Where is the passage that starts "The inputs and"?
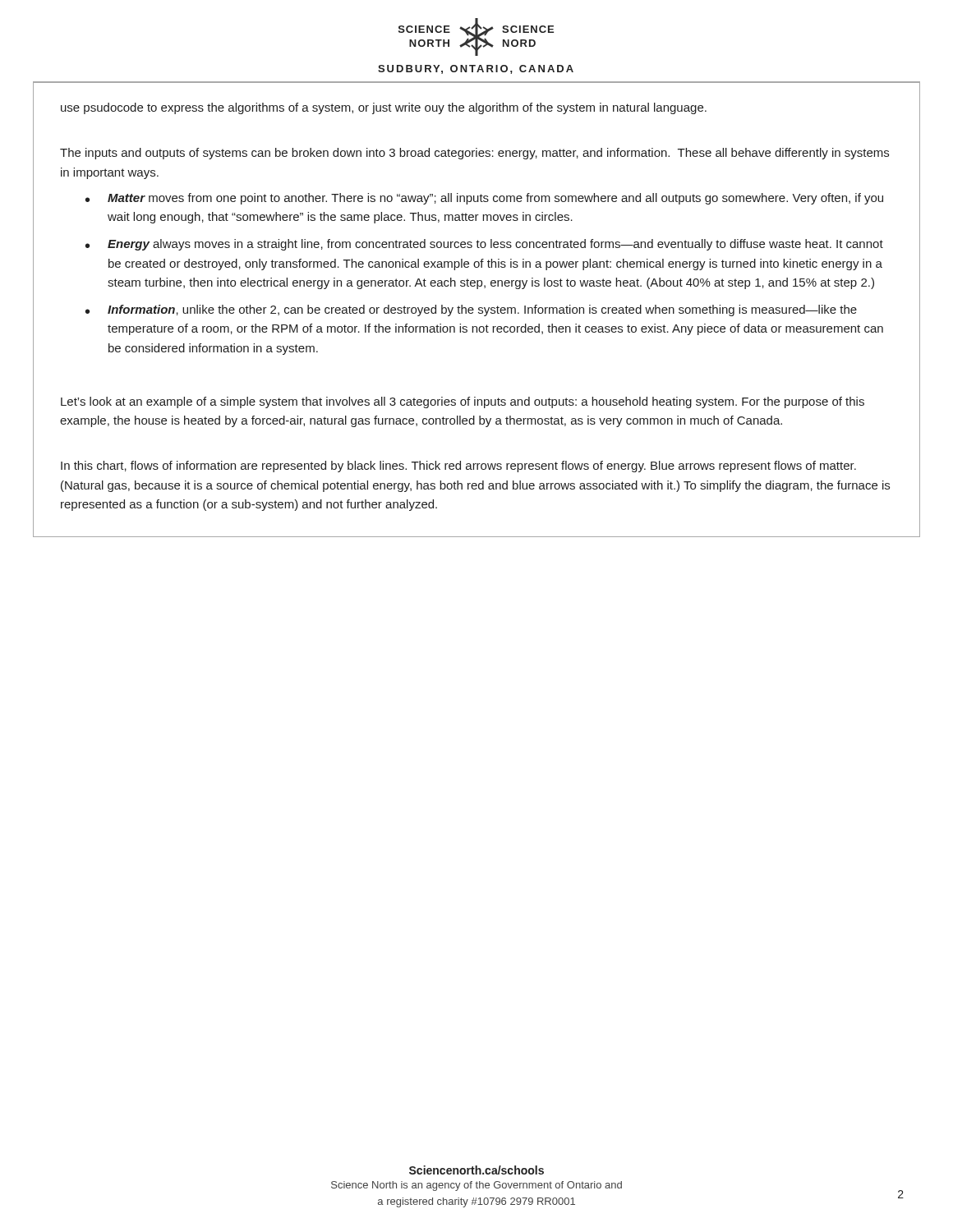The image size is (953, 1232). 475,162
